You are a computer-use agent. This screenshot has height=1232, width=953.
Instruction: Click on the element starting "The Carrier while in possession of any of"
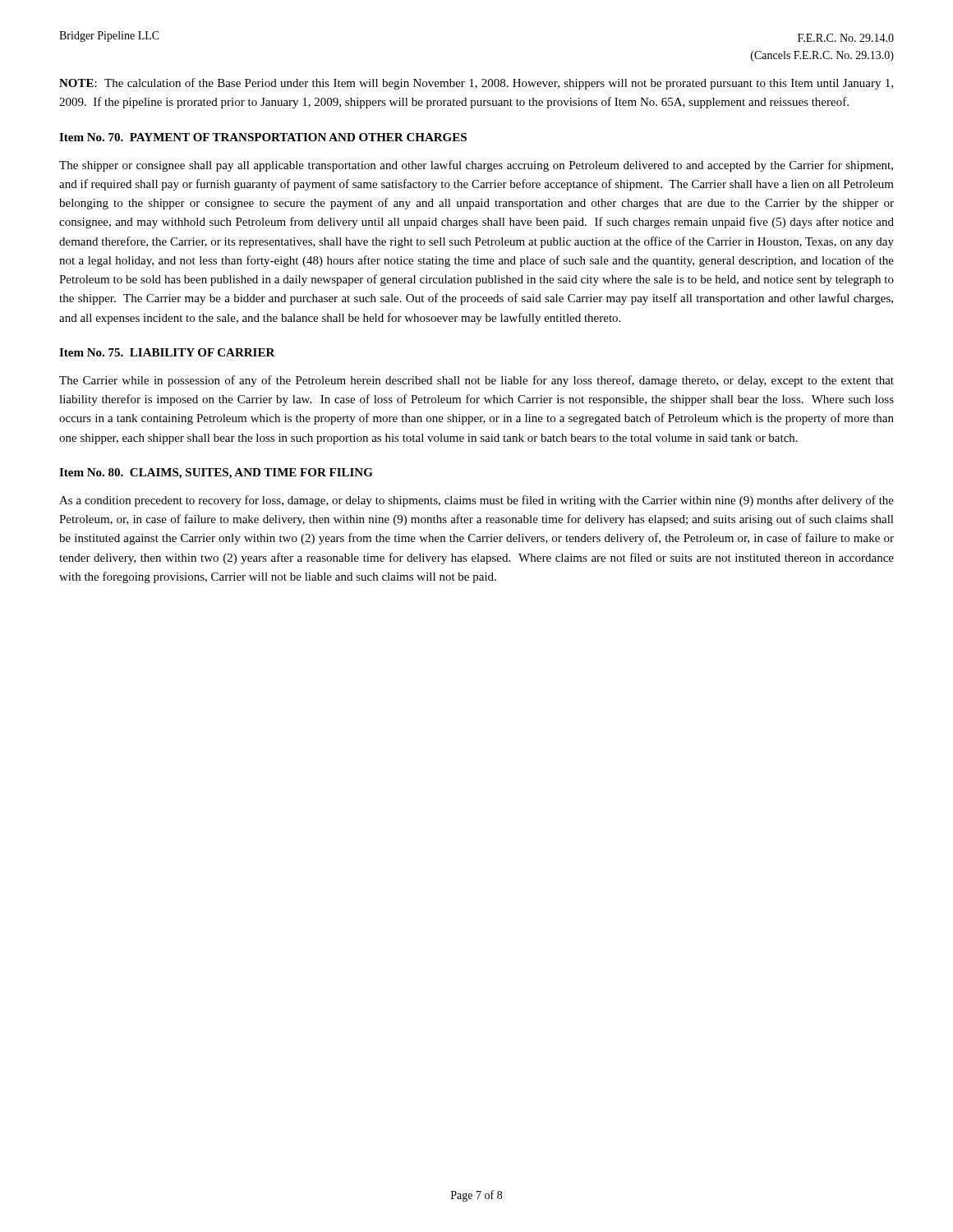coord(476,409)
